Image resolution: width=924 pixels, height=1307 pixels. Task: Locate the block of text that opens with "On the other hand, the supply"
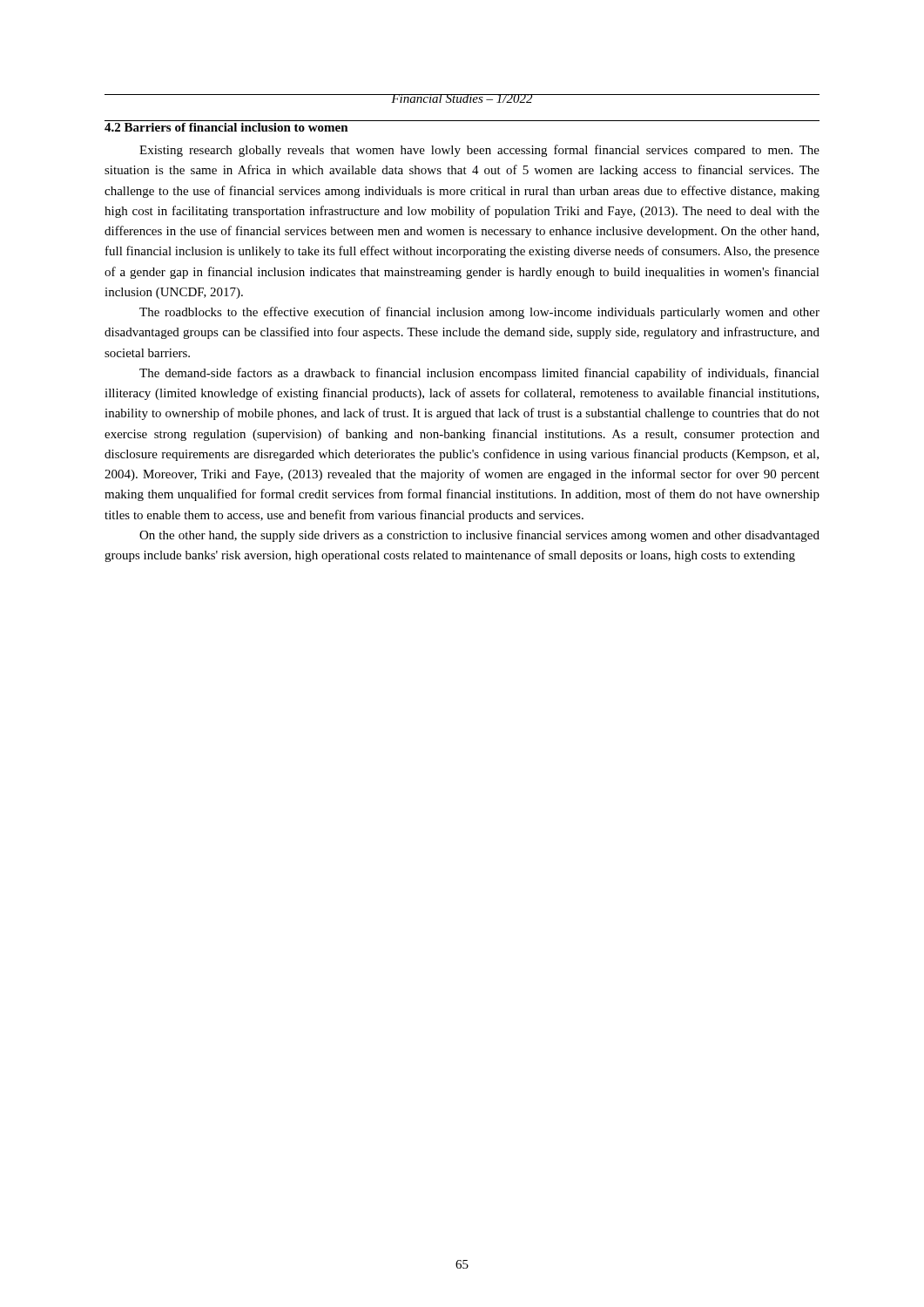(x=462, y=545)
